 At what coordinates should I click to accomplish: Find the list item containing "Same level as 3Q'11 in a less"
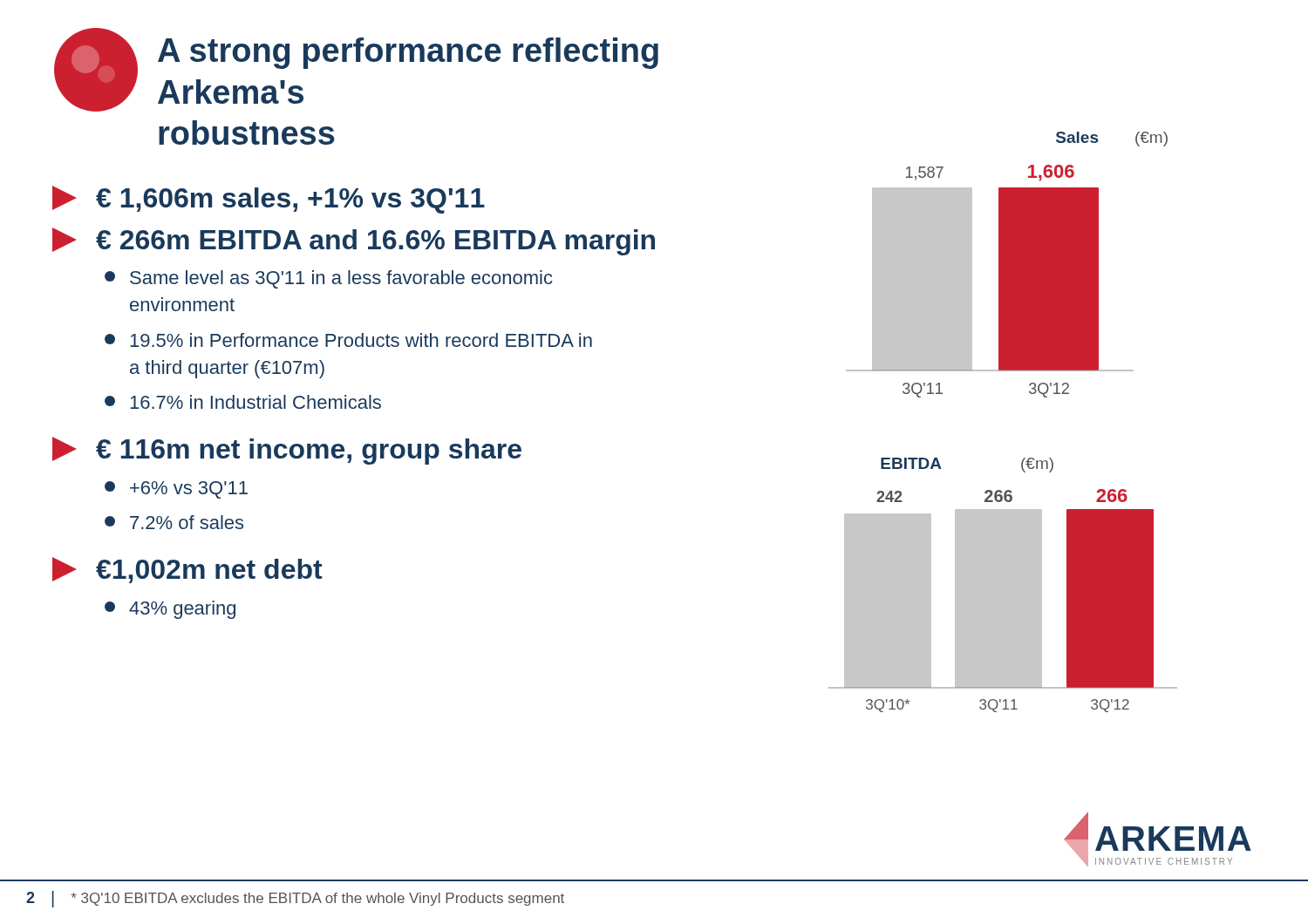[329, 292]
